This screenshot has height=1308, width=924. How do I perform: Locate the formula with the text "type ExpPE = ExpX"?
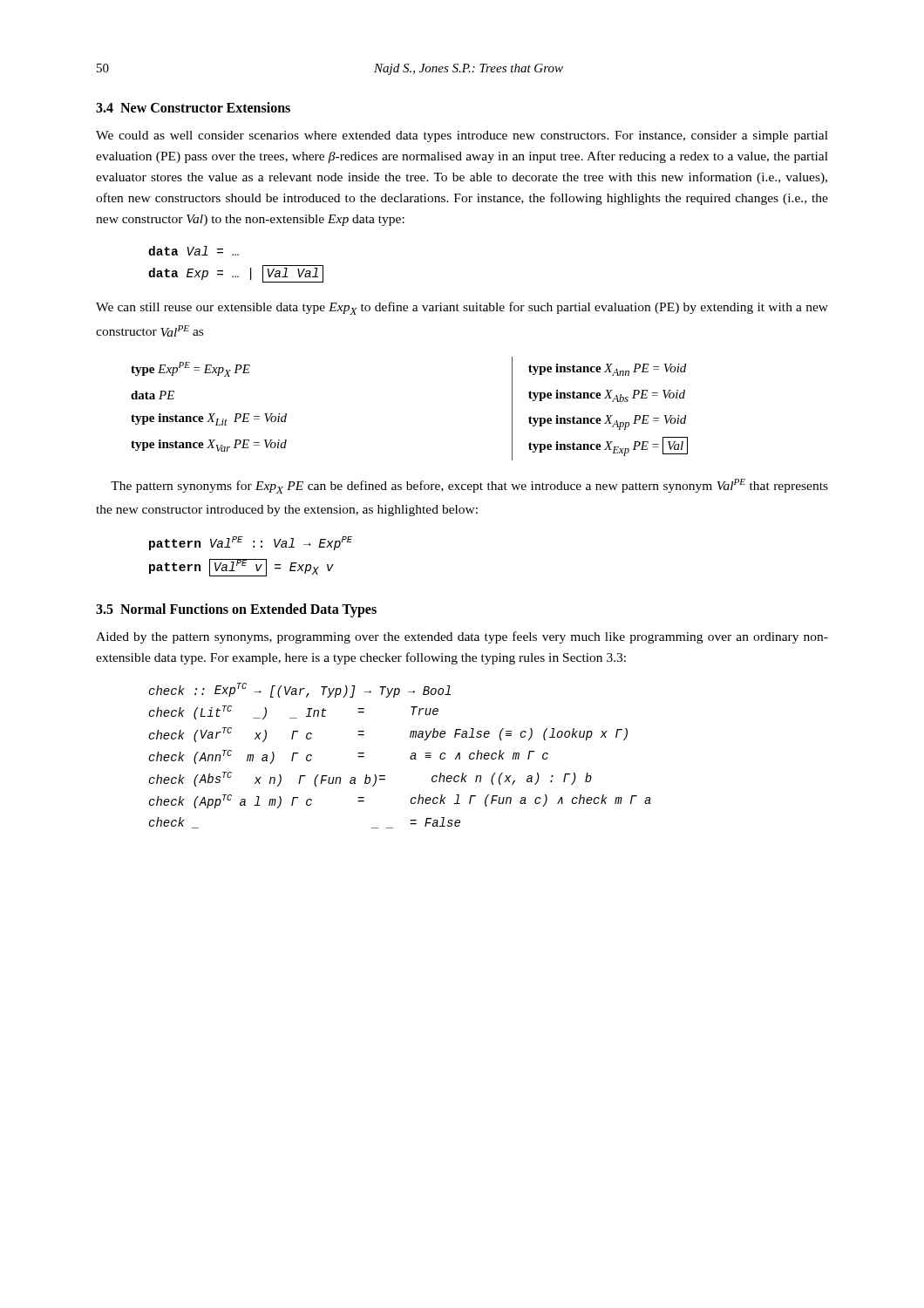pos(462,408)
